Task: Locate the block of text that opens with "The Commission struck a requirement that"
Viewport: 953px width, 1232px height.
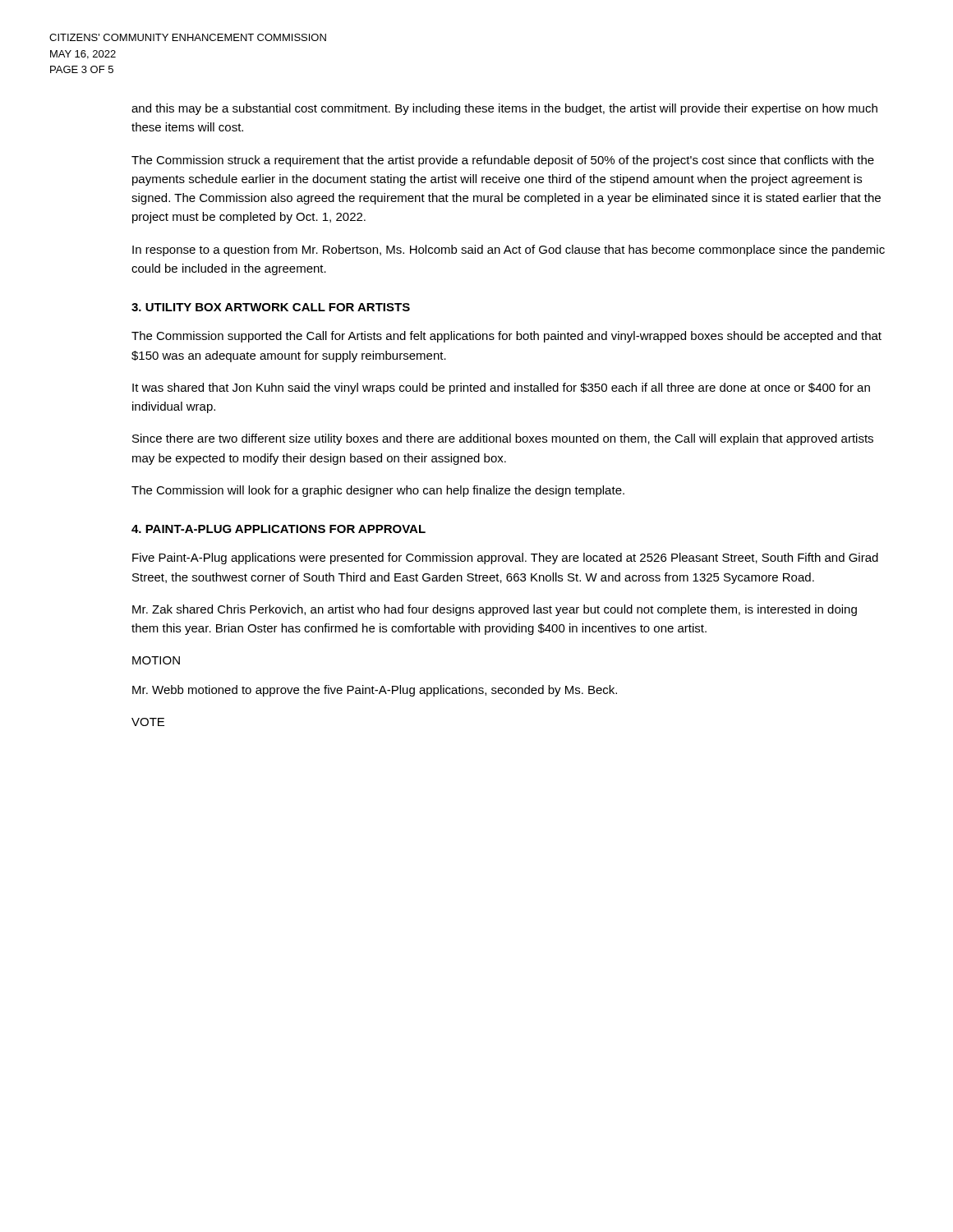Action: pyautogui.click(x=506, y=188)
